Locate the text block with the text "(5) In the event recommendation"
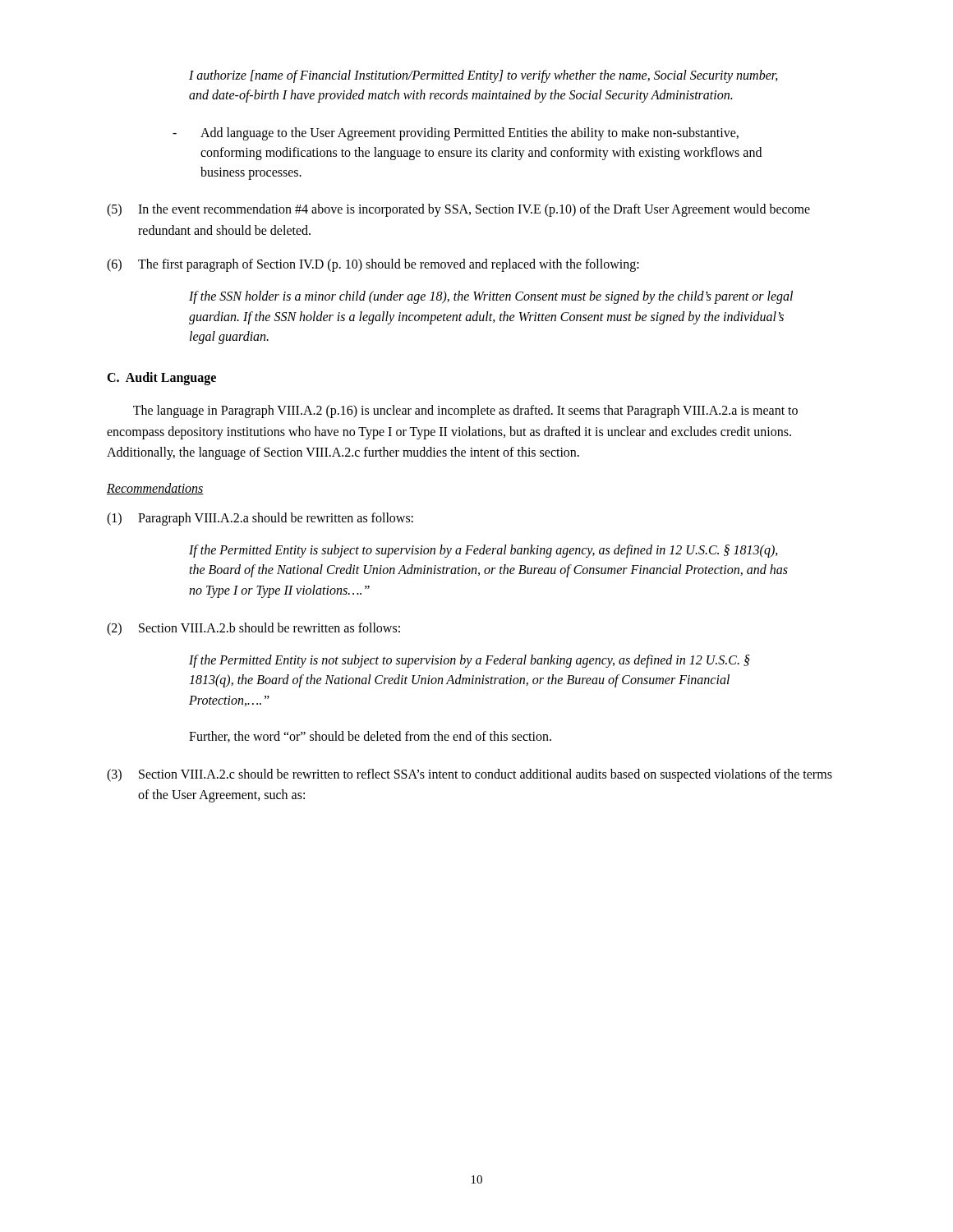This screenshot has width=953, height=1232. [x=476, y=220]
